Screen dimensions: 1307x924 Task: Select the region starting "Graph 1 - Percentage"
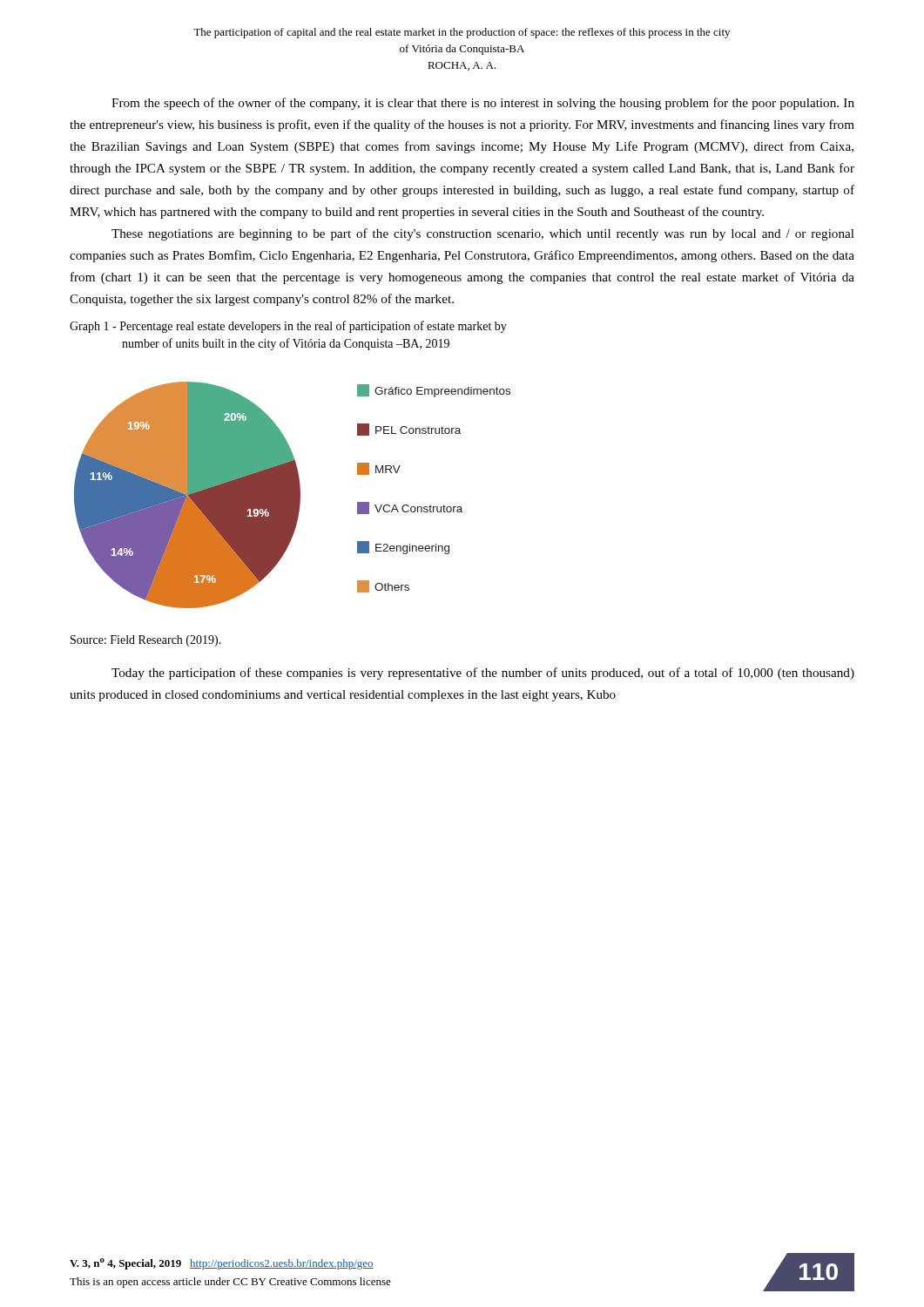tap(288, 335)
